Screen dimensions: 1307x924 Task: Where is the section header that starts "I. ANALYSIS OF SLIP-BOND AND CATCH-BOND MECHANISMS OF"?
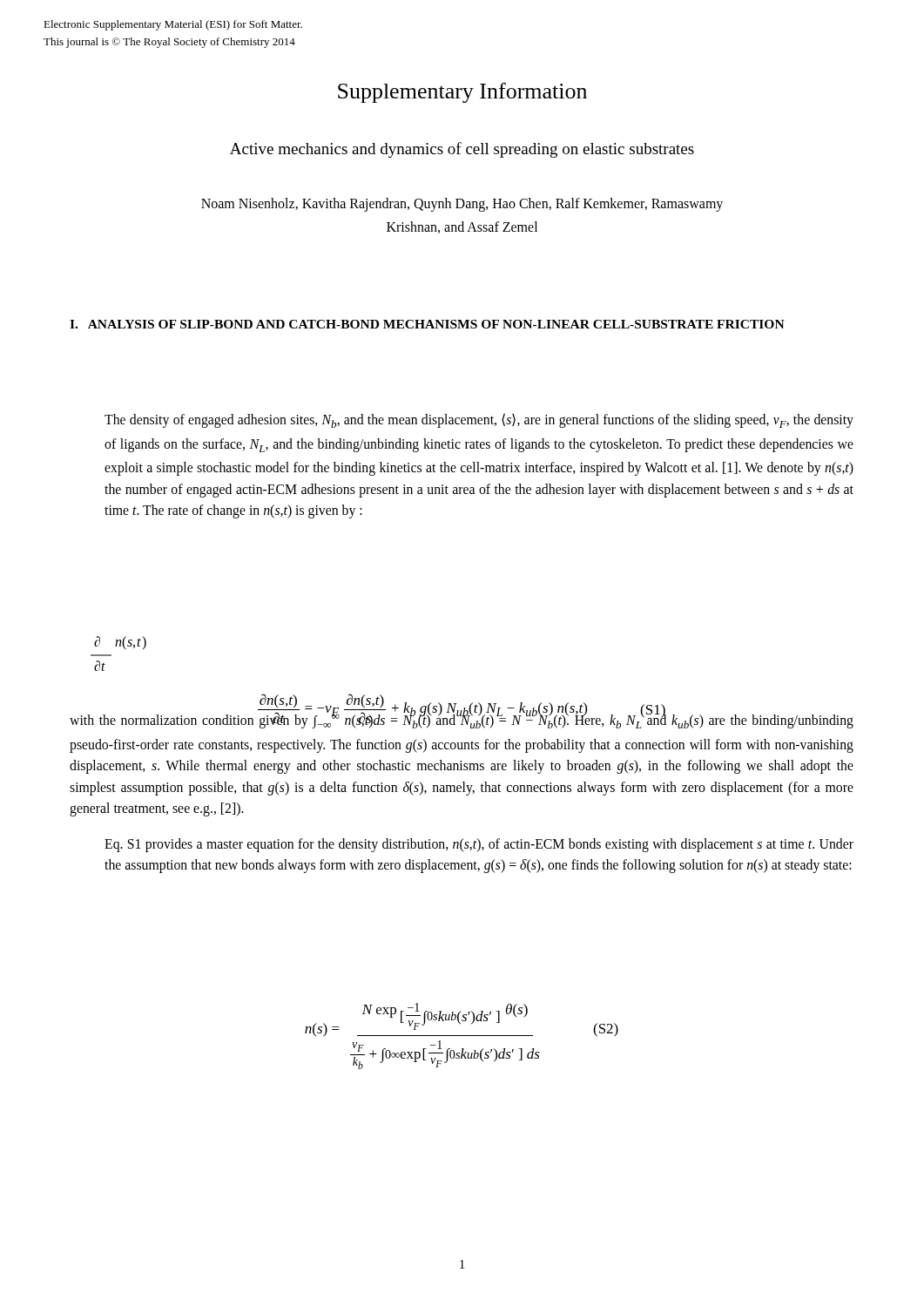click(427, 324)
